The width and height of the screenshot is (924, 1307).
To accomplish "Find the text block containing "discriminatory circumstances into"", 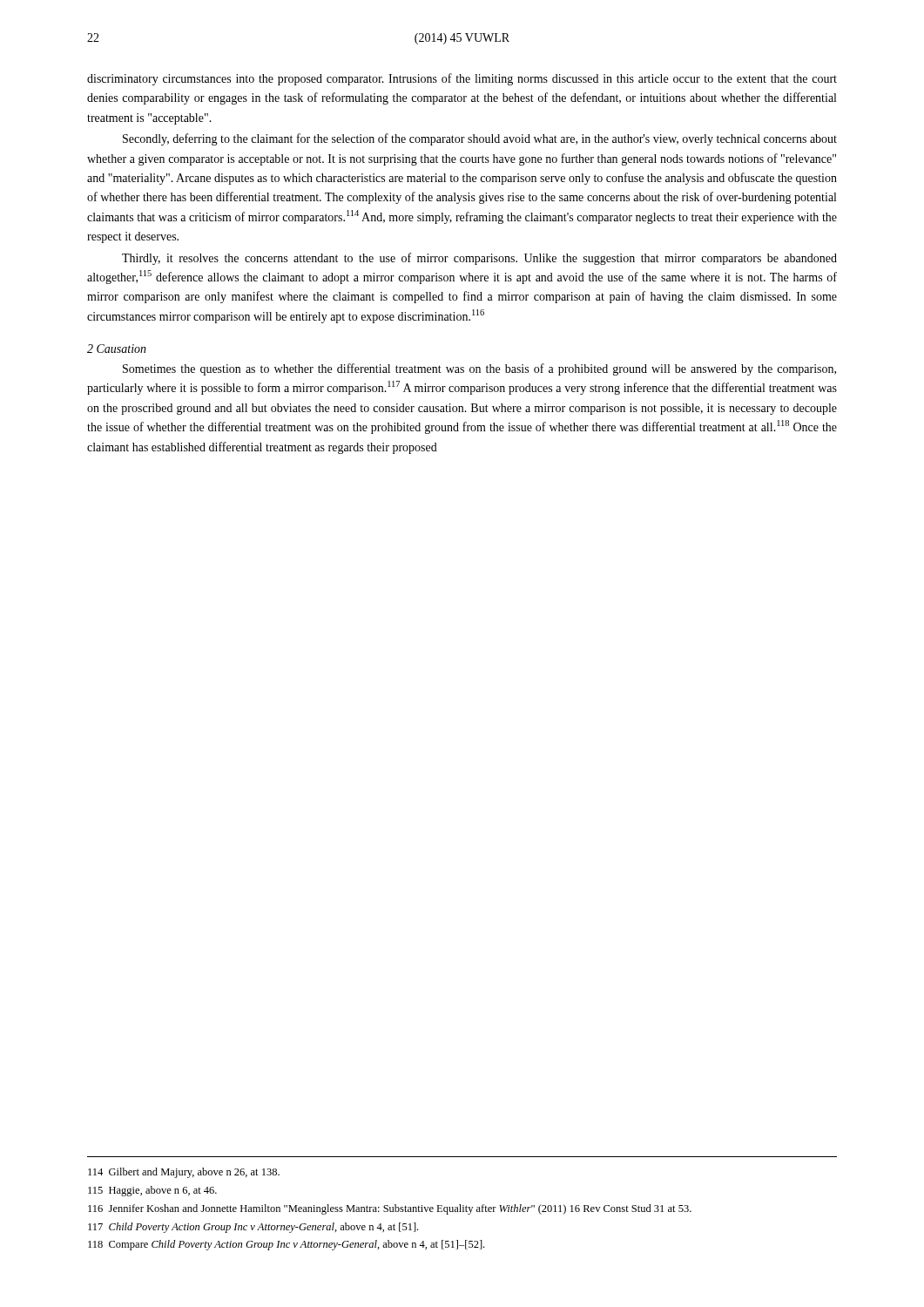I will click(x=462, y=99).
